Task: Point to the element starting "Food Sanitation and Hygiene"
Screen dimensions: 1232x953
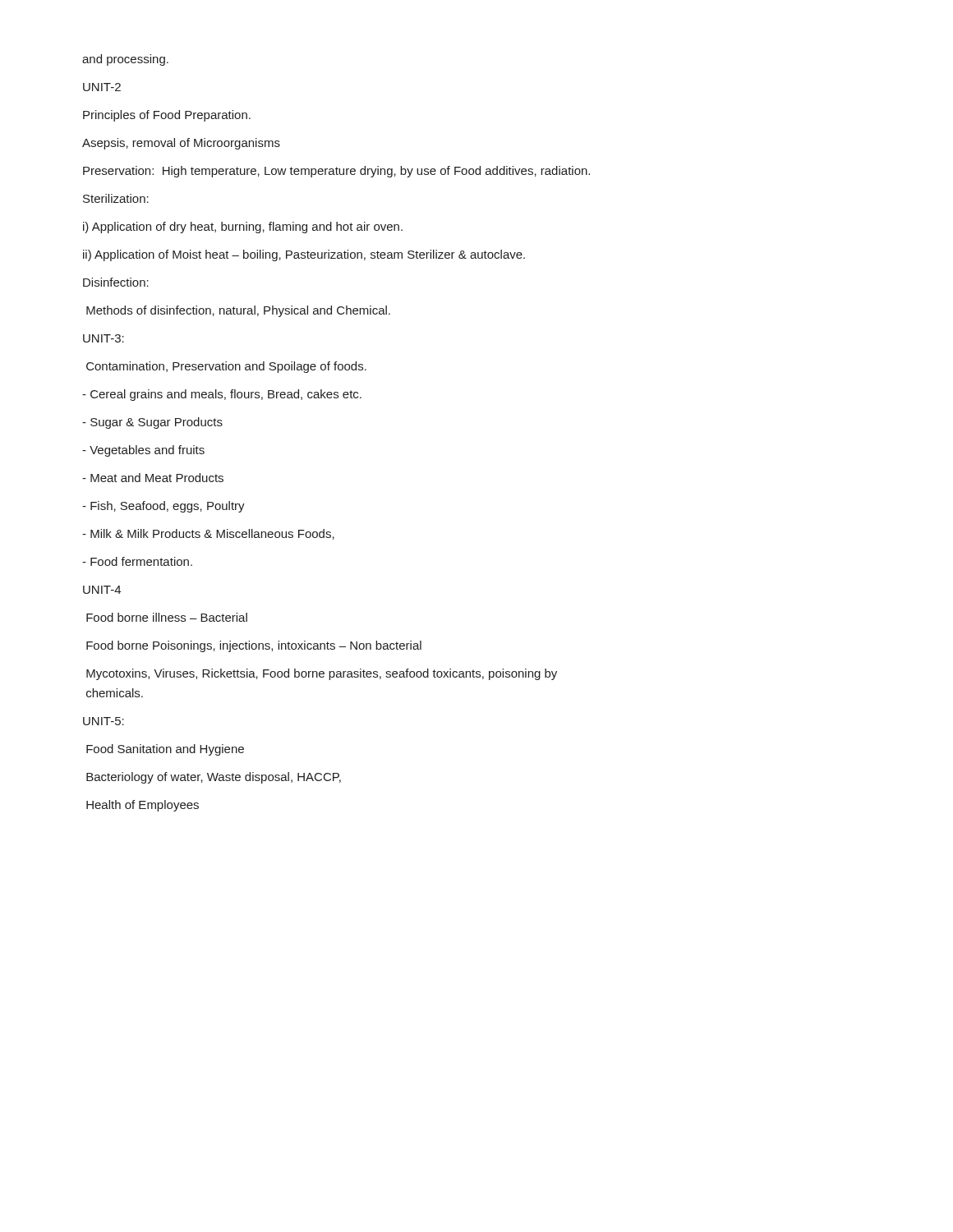Action: tap(163, 749)
